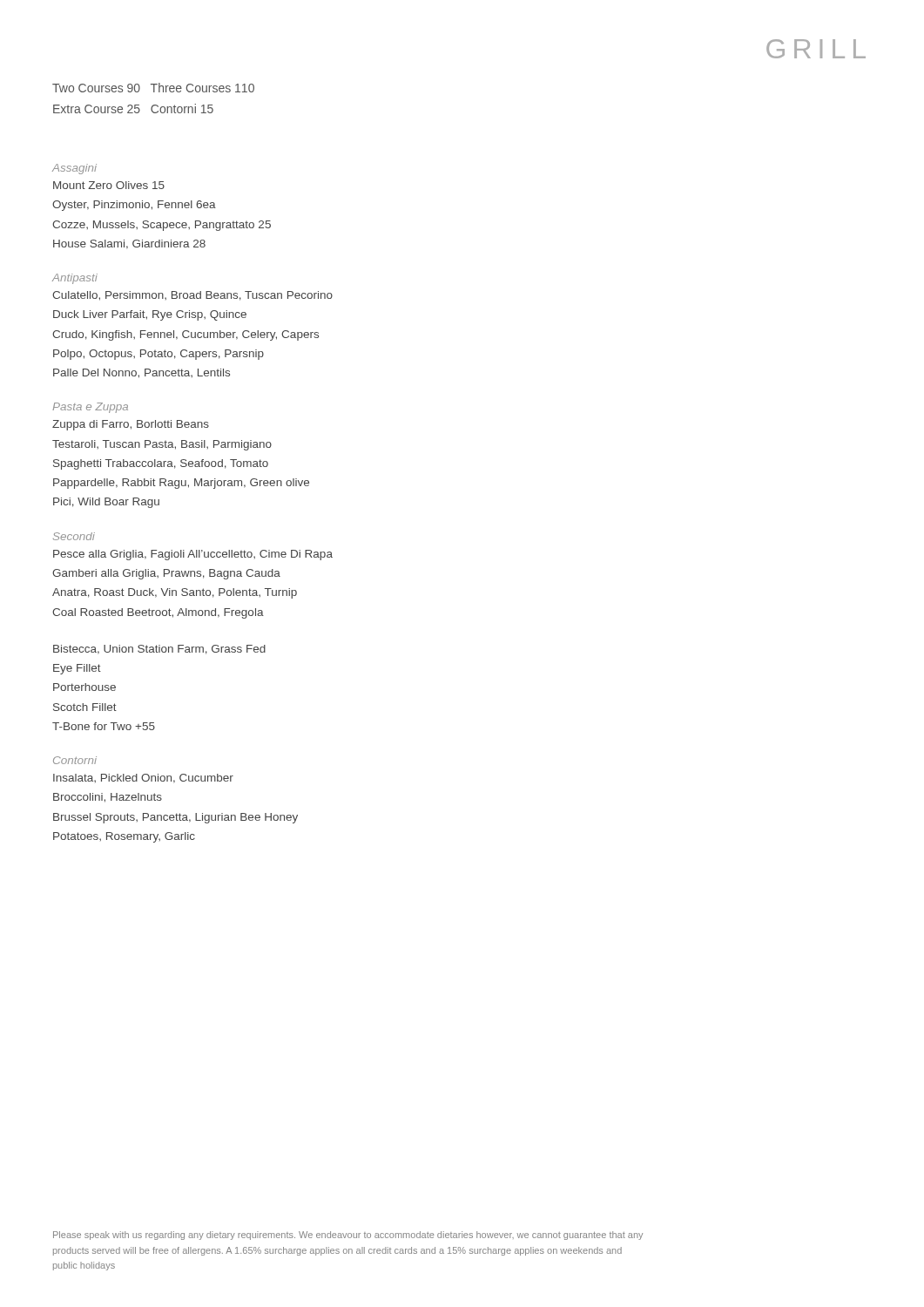Click the passage that begins "Crudo, Kingfish, Fennel, Cucumber, Celery,"
This screenshot has width=924, height=1307.
186,334
